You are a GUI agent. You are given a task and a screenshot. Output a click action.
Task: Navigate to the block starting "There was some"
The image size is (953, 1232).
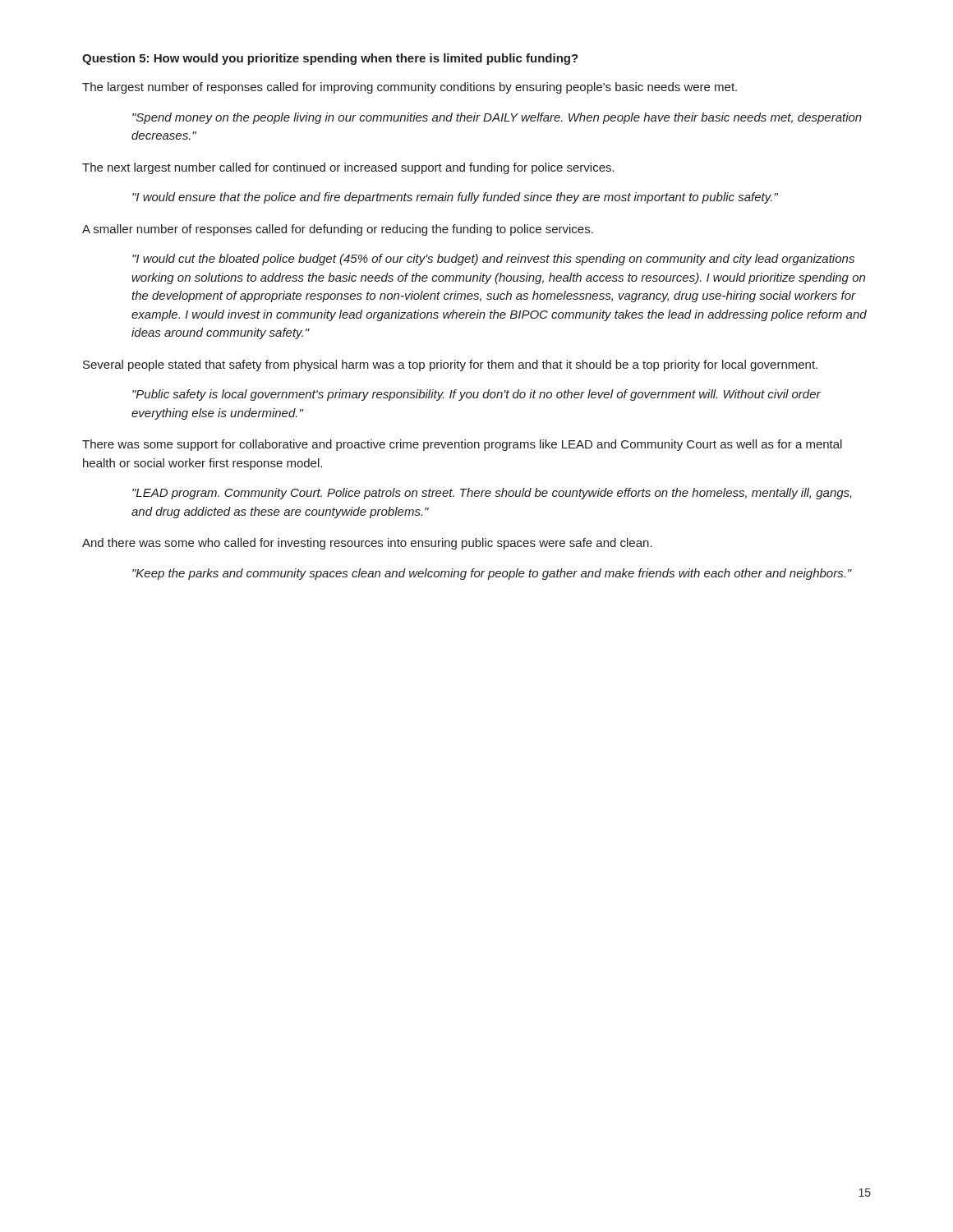coord(462,453)
